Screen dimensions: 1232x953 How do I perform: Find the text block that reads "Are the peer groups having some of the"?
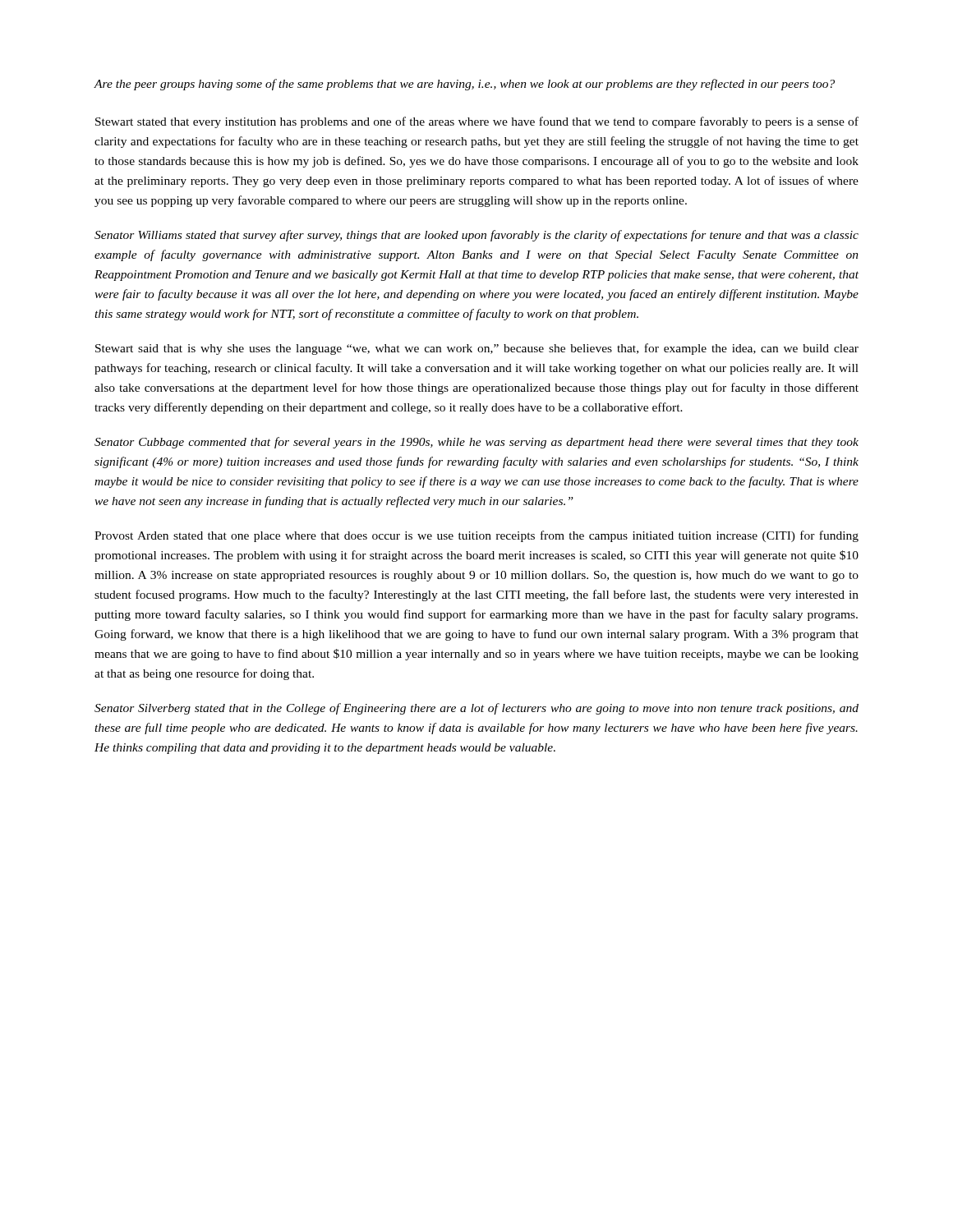(x=465, y=83)
